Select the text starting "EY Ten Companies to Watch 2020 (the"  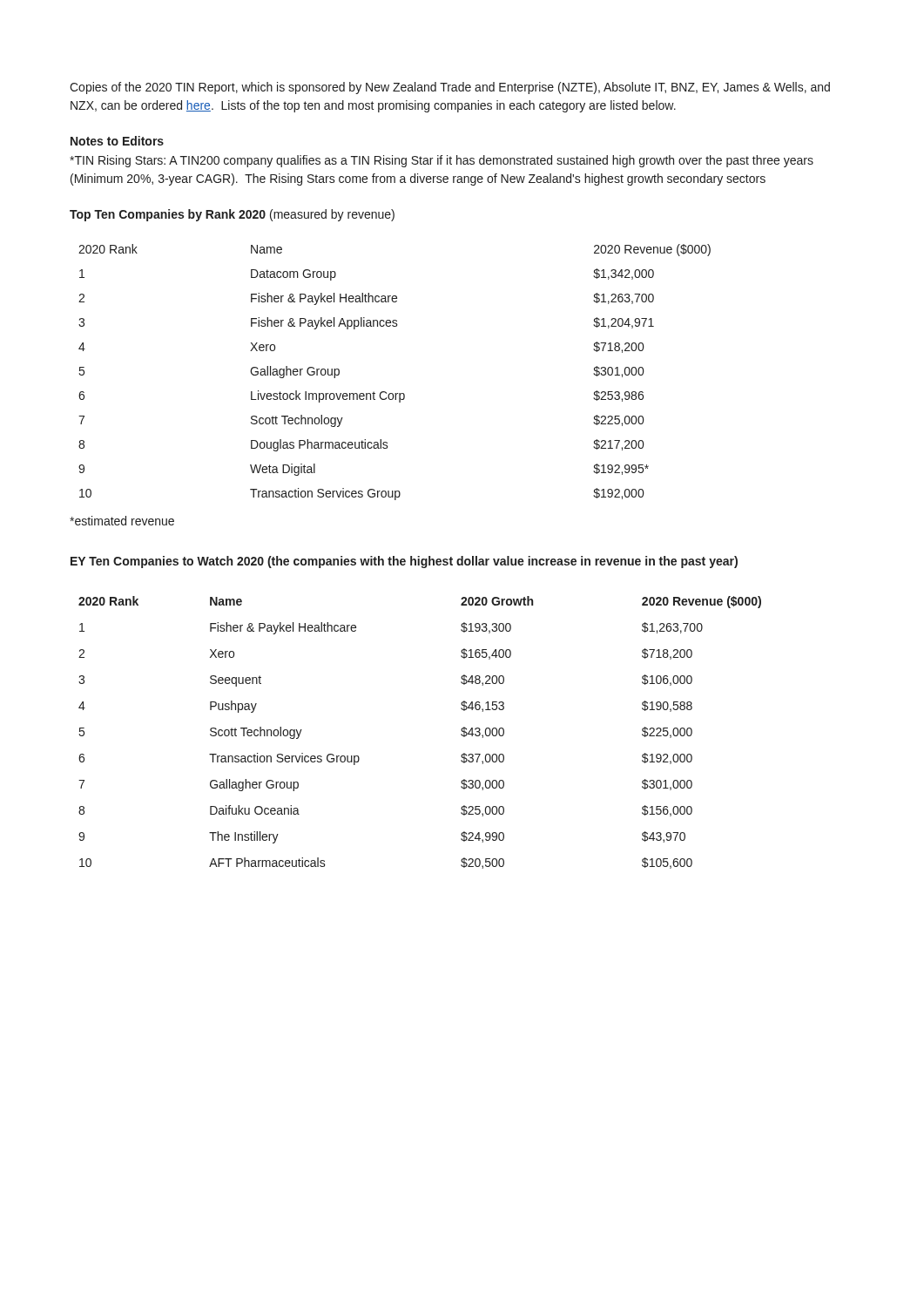tap(404, 561)
